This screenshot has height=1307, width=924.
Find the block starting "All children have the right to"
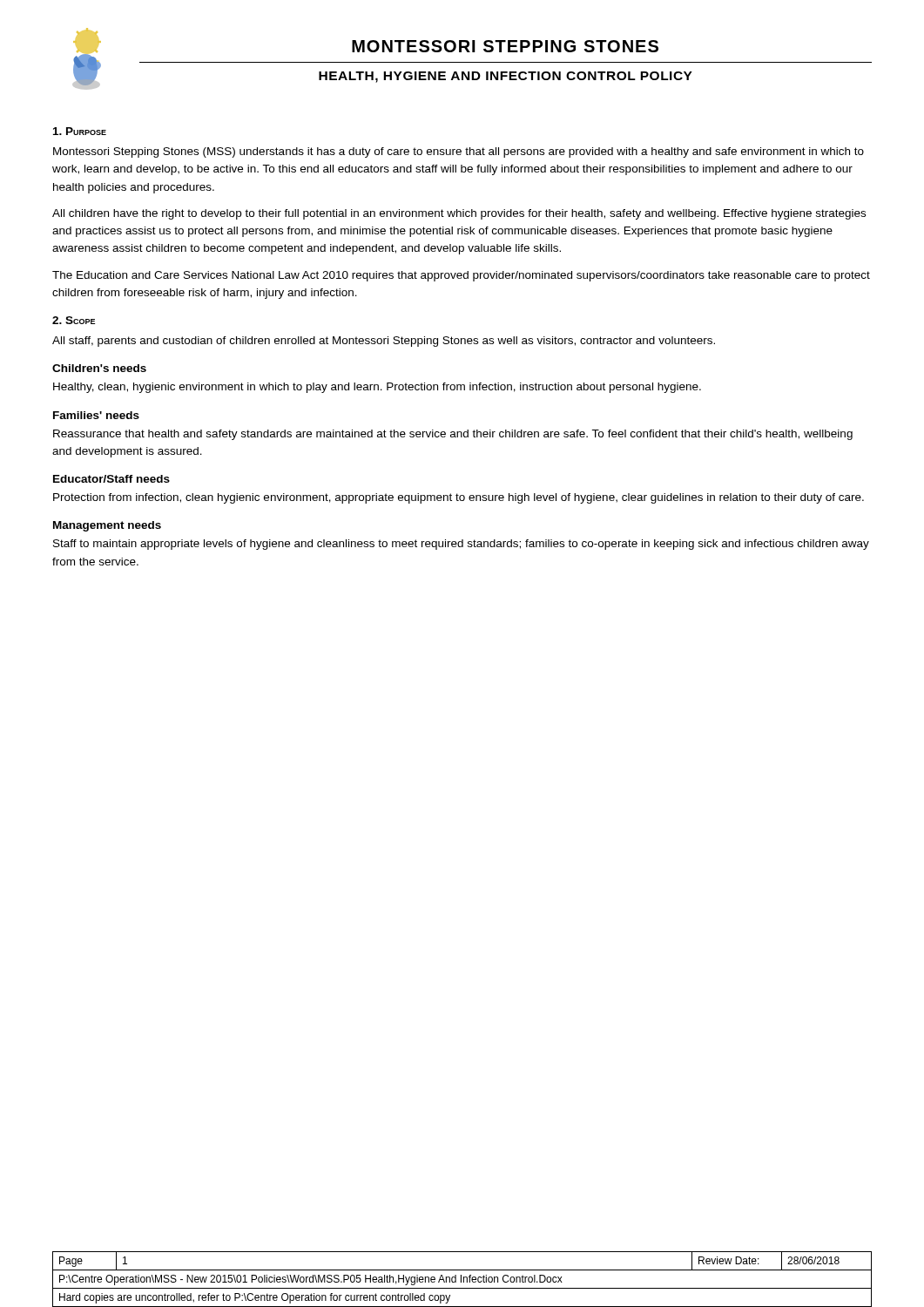[x=459, y=230]
